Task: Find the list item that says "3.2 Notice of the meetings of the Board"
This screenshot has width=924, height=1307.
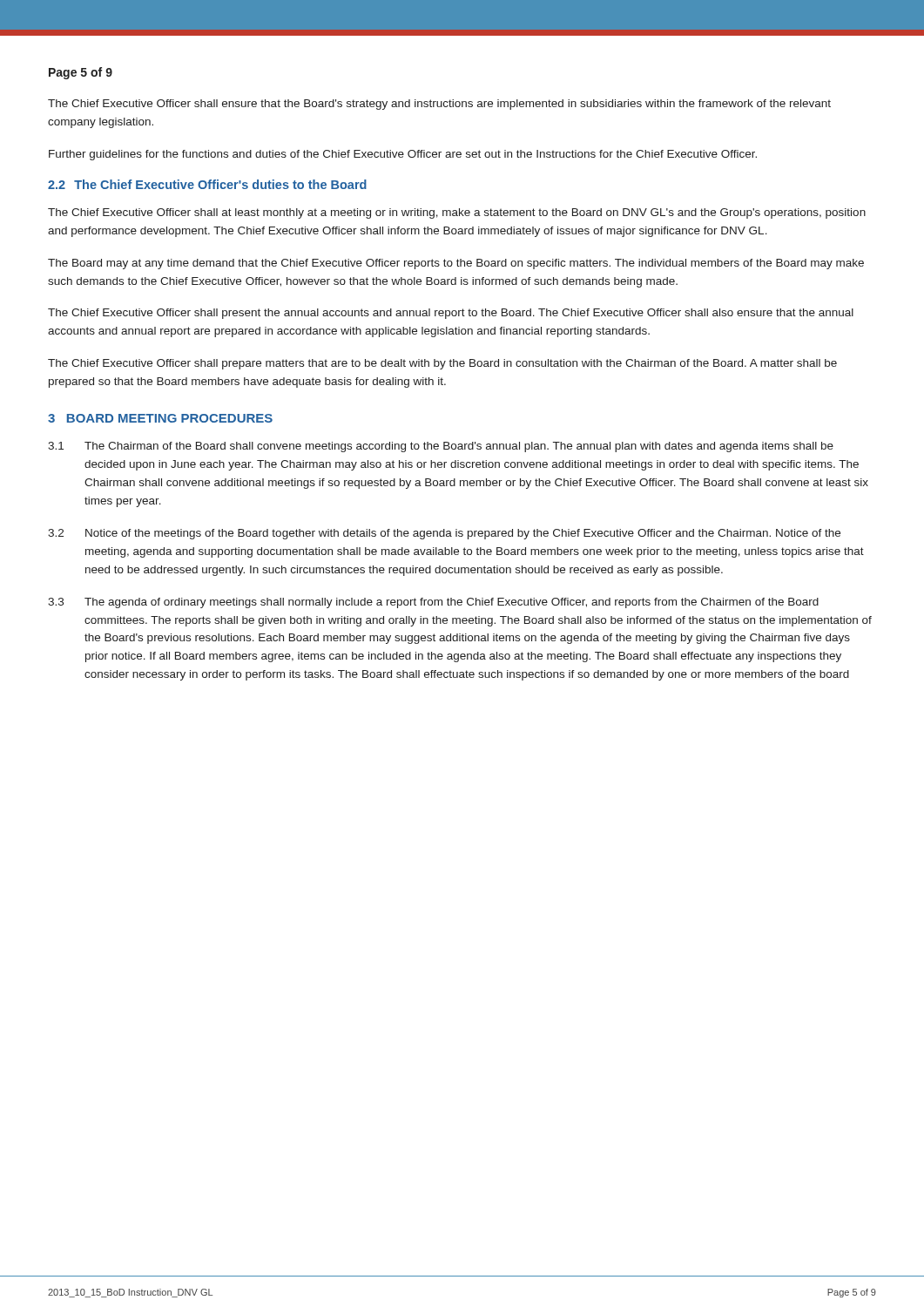Action: click(462, 552)
